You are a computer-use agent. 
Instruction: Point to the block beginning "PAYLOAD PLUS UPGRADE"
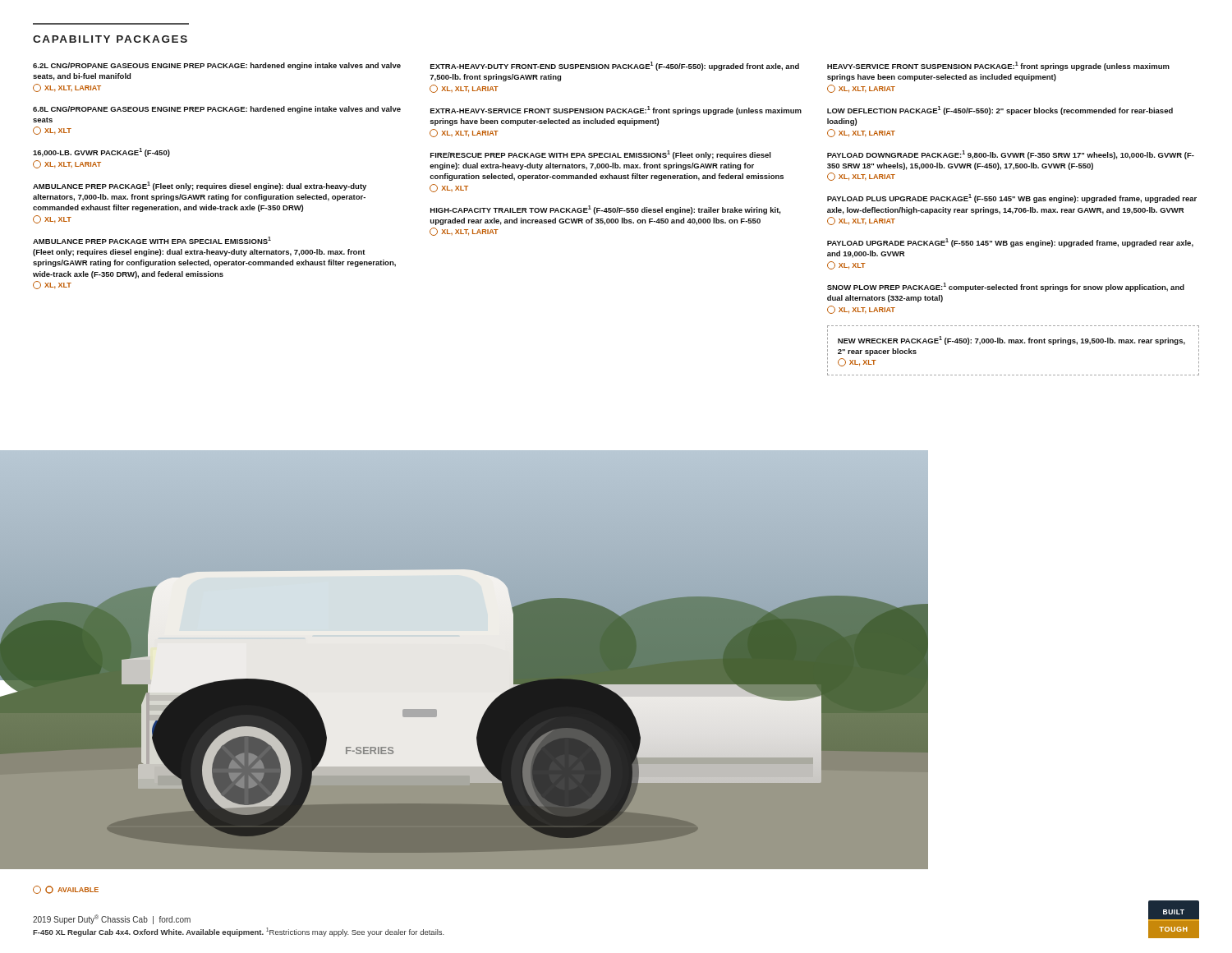click(x=1013, y=209)
